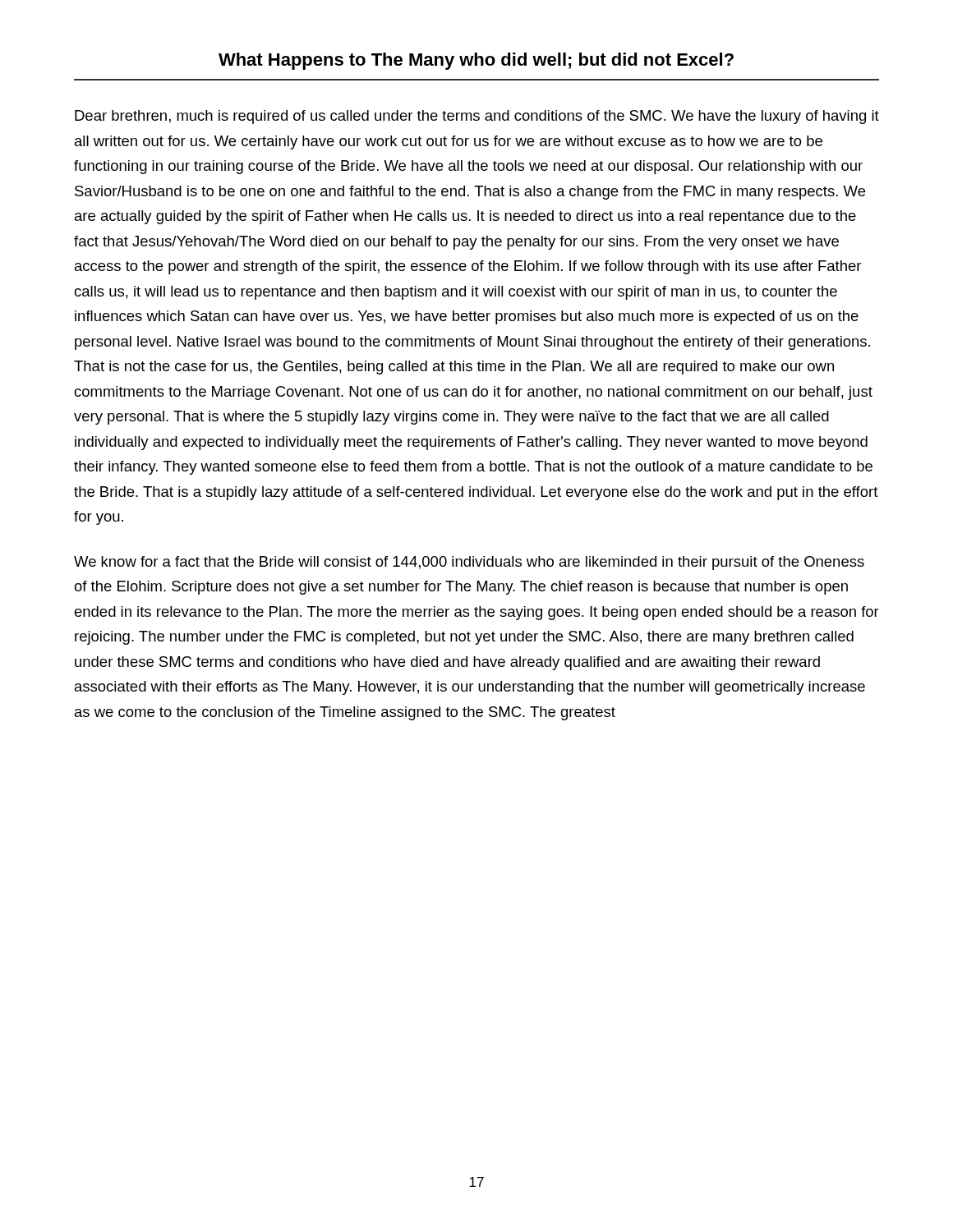Select the block starting "Dear brethren, much is required"

click(476, 316)
